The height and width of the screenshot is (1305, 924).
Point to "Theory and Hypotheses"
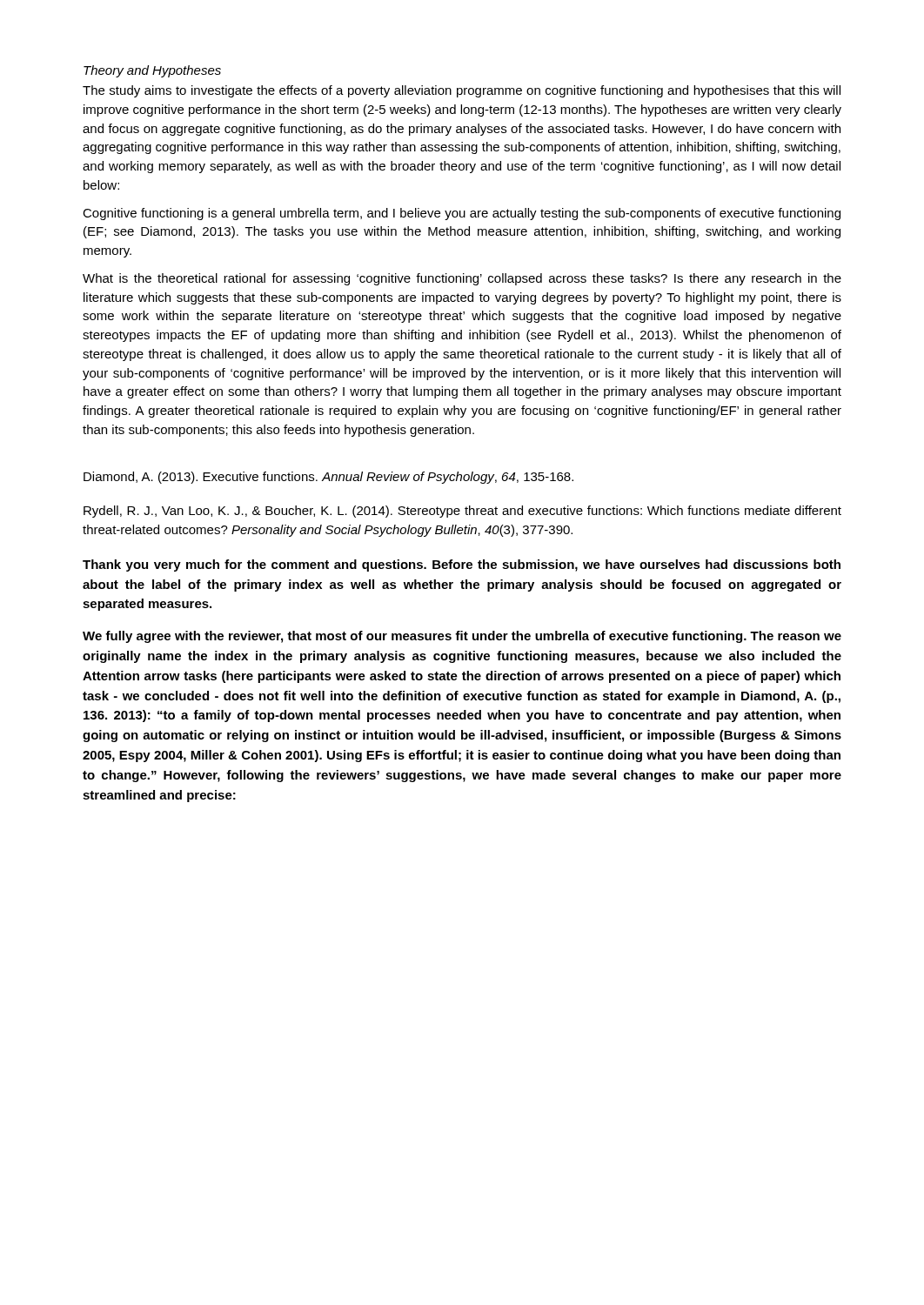click(x=152, y=70)
